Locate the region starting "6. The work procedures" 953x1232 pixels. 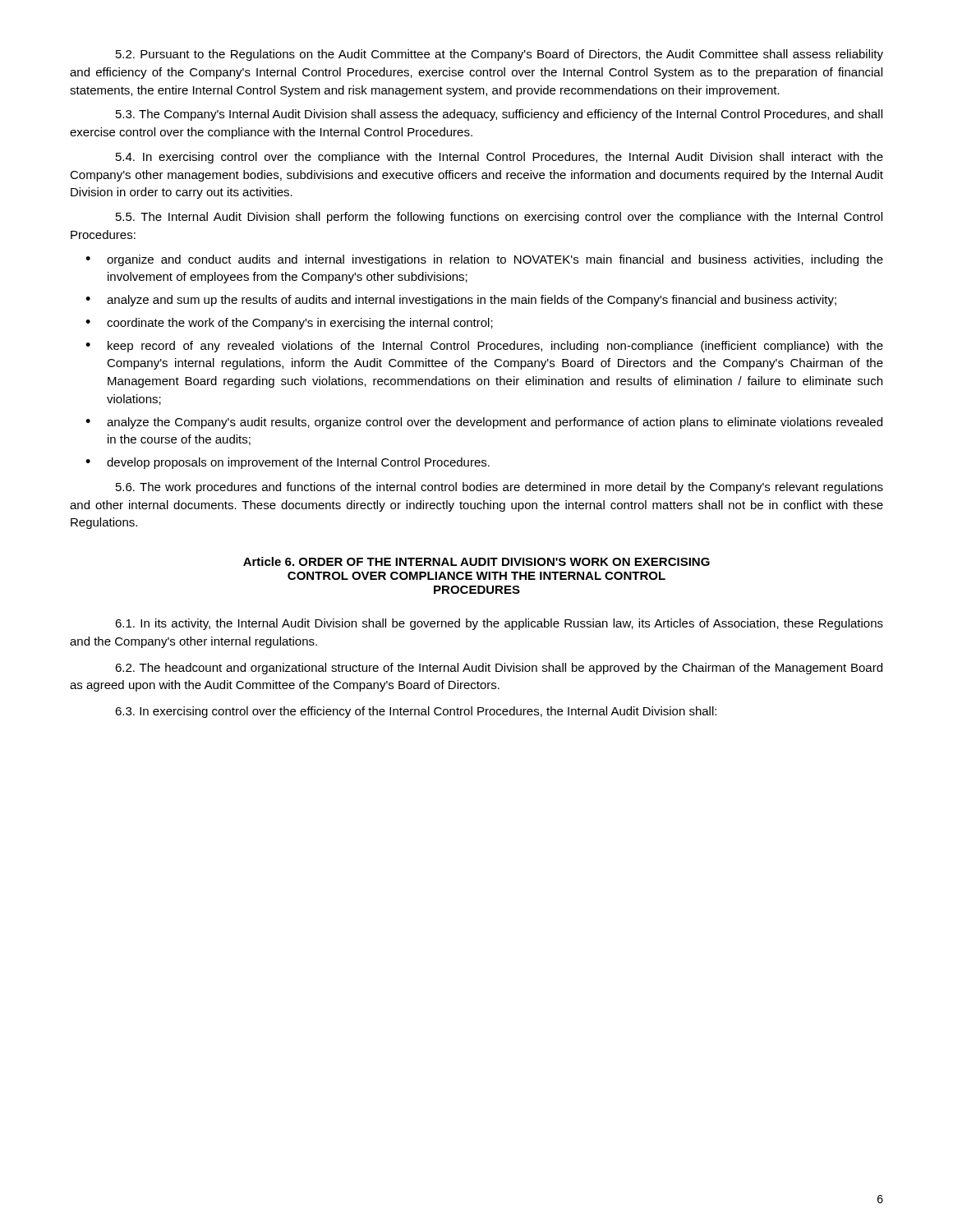coord(476,504)
